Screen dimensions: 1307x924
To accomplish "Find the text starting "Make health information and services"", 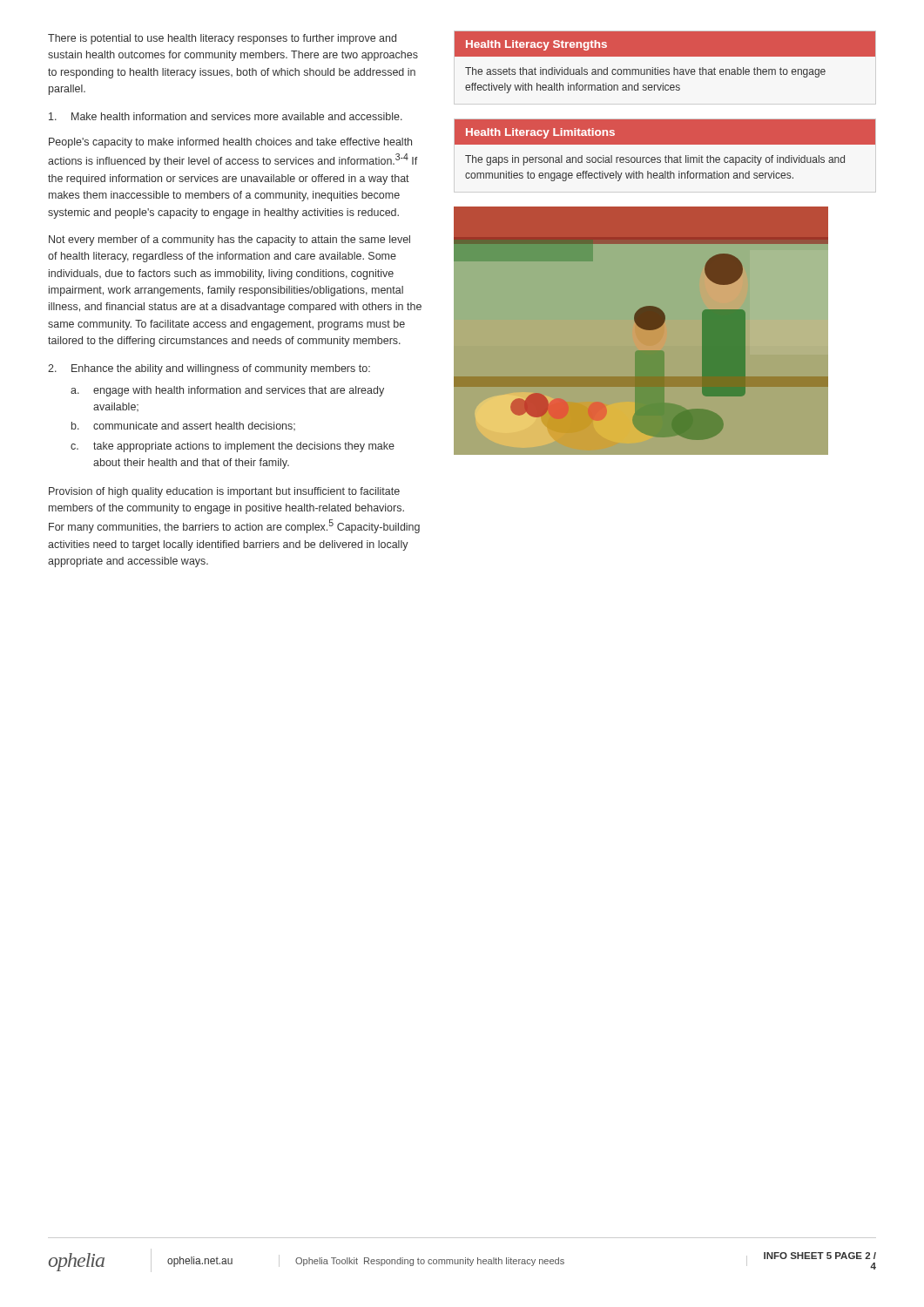I will (x=225, y=117).
